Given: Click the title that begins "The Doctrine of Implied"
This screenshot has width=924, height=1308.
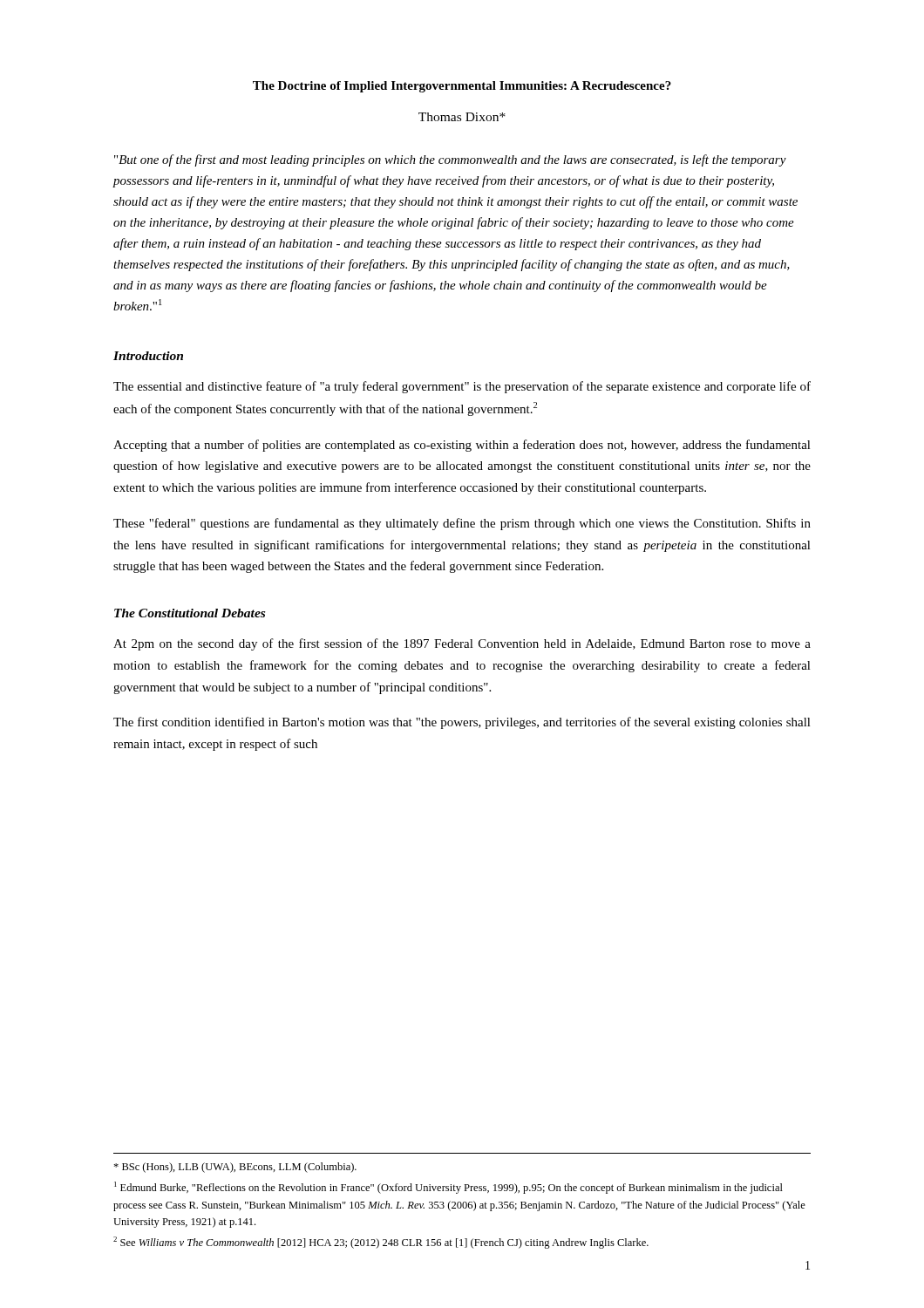Looking at the screenshot, I should pos(462,85).
